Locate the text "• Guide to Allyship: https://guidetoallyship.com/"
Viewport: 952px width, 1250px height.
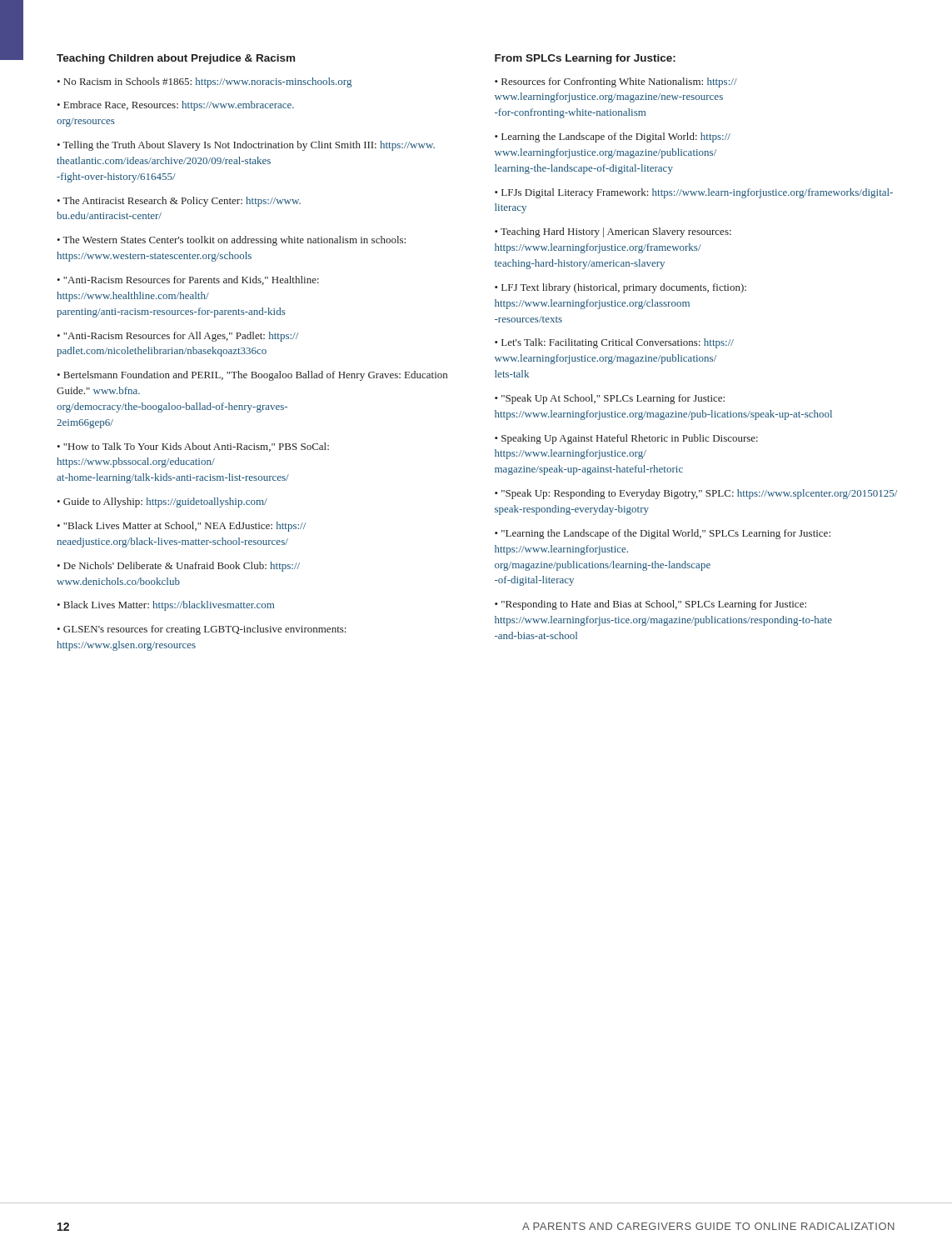click(x=162, y=501)
